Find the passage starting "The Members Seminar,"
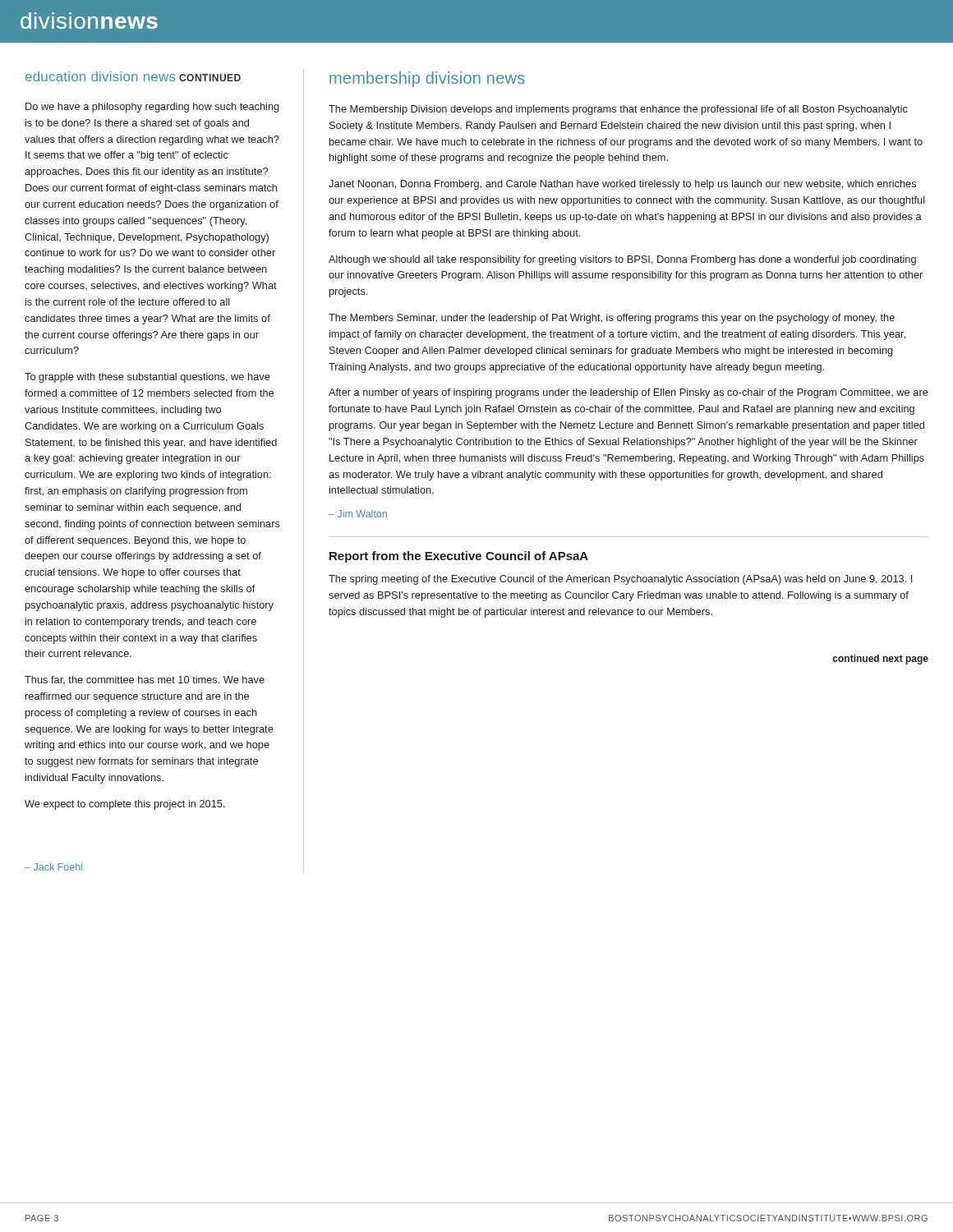Viewport: 953px width, 1232px height. pos(617,342)
